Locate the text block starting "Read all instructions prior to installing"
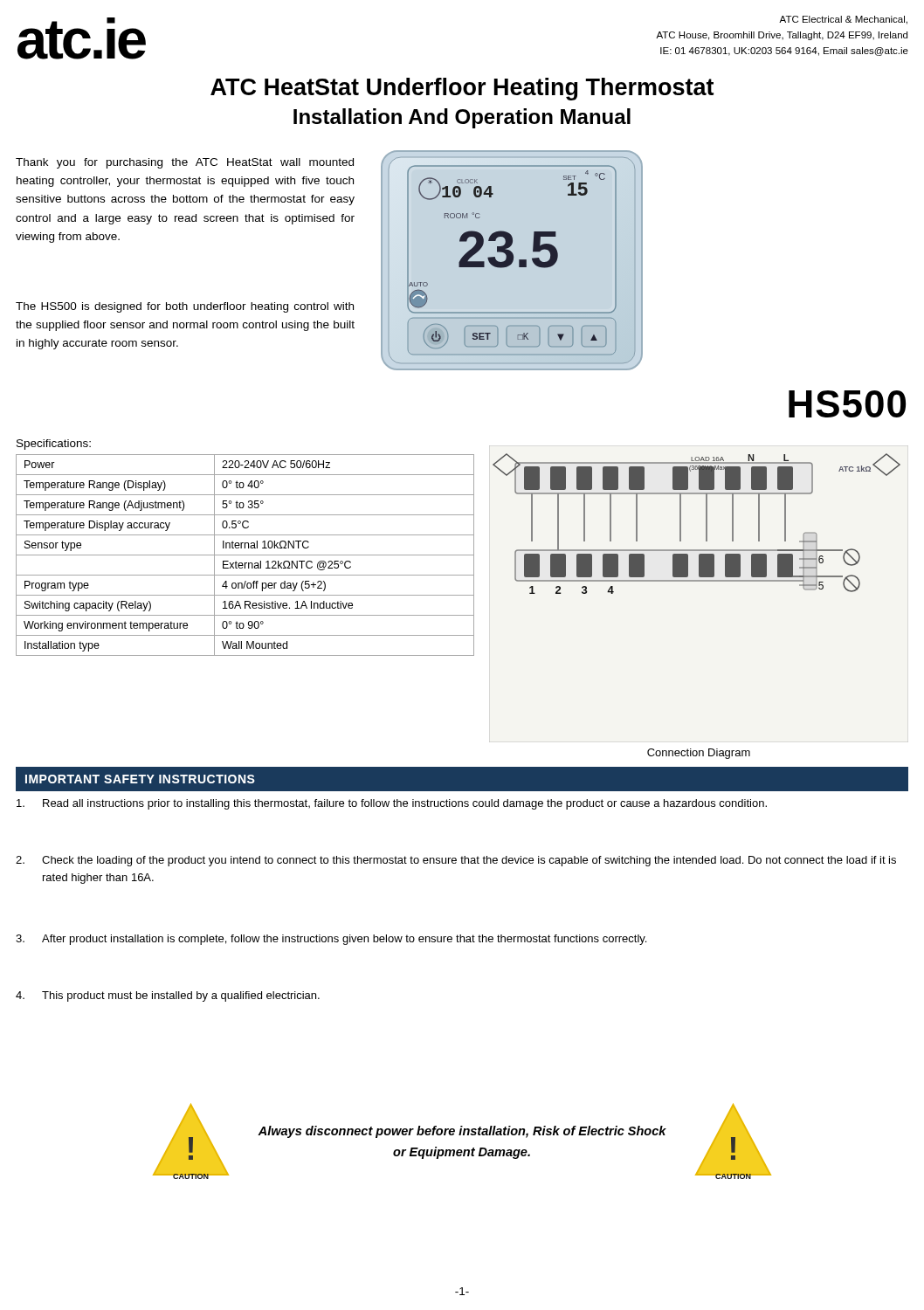 pos(392,804)
